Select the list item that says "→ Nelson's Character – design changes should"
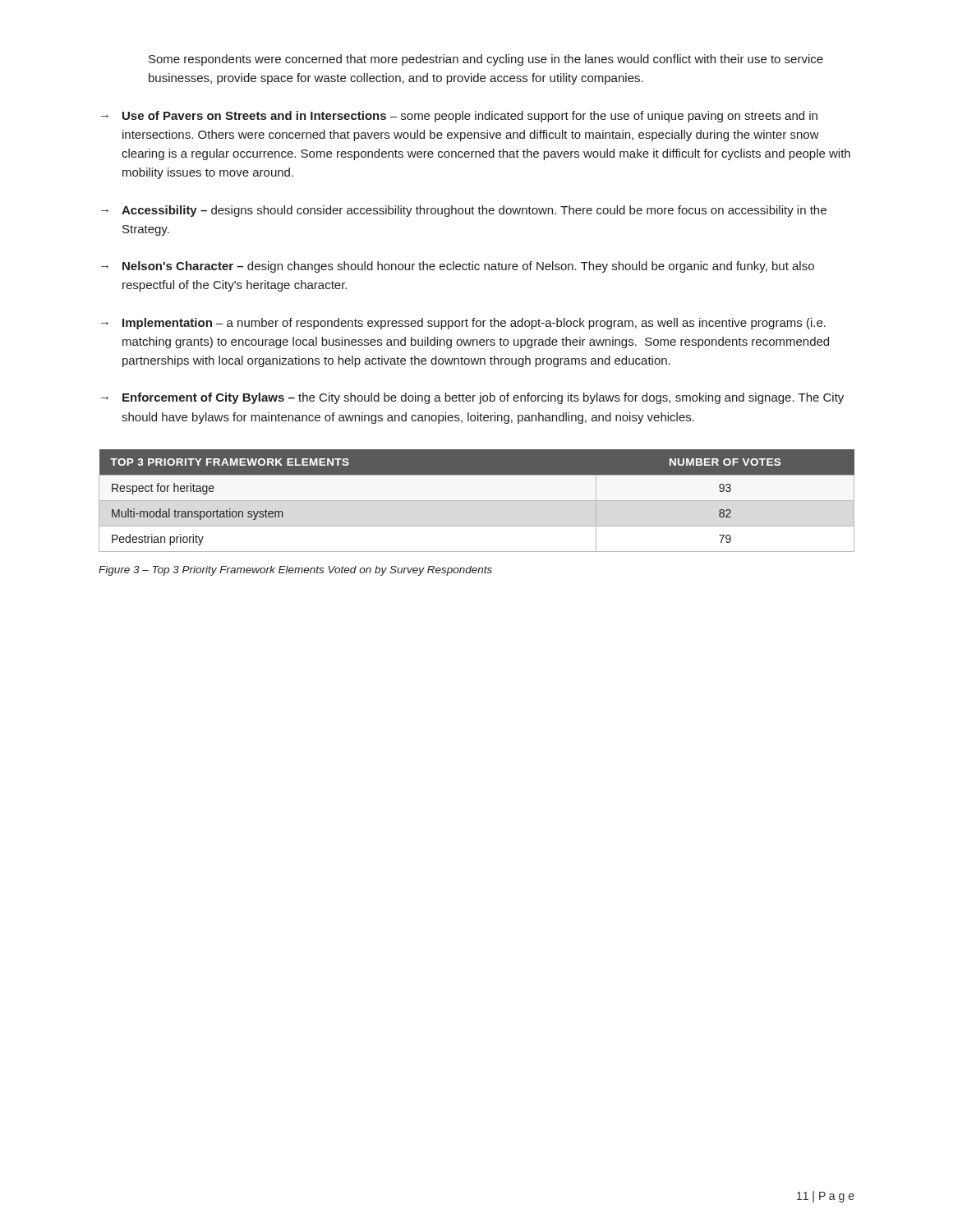The height and width of the screenshot is (1232, 953). 476,275
